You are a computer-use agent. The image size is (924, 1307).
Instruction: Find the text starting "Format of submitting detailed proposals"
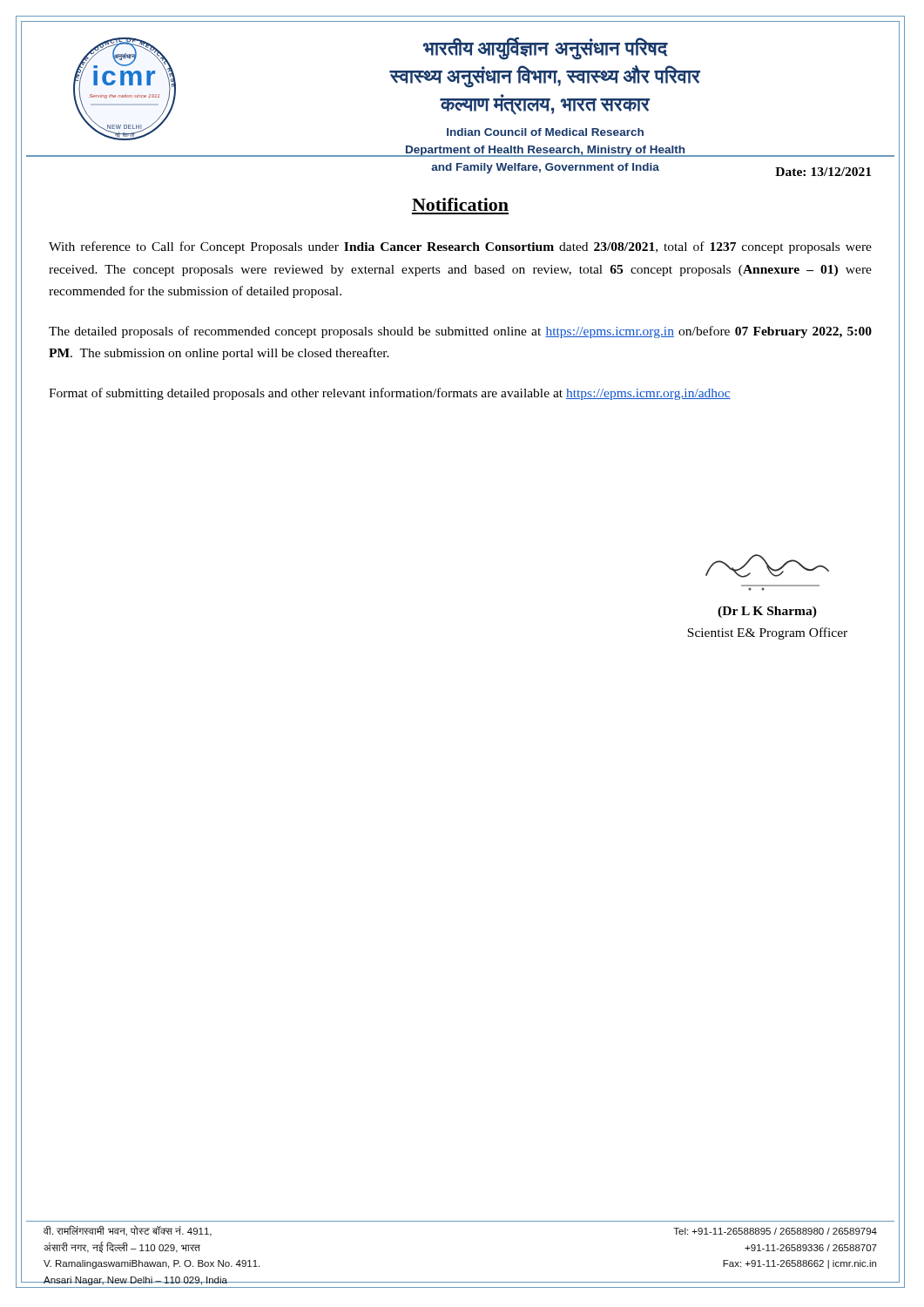click(x=390, y=392)
